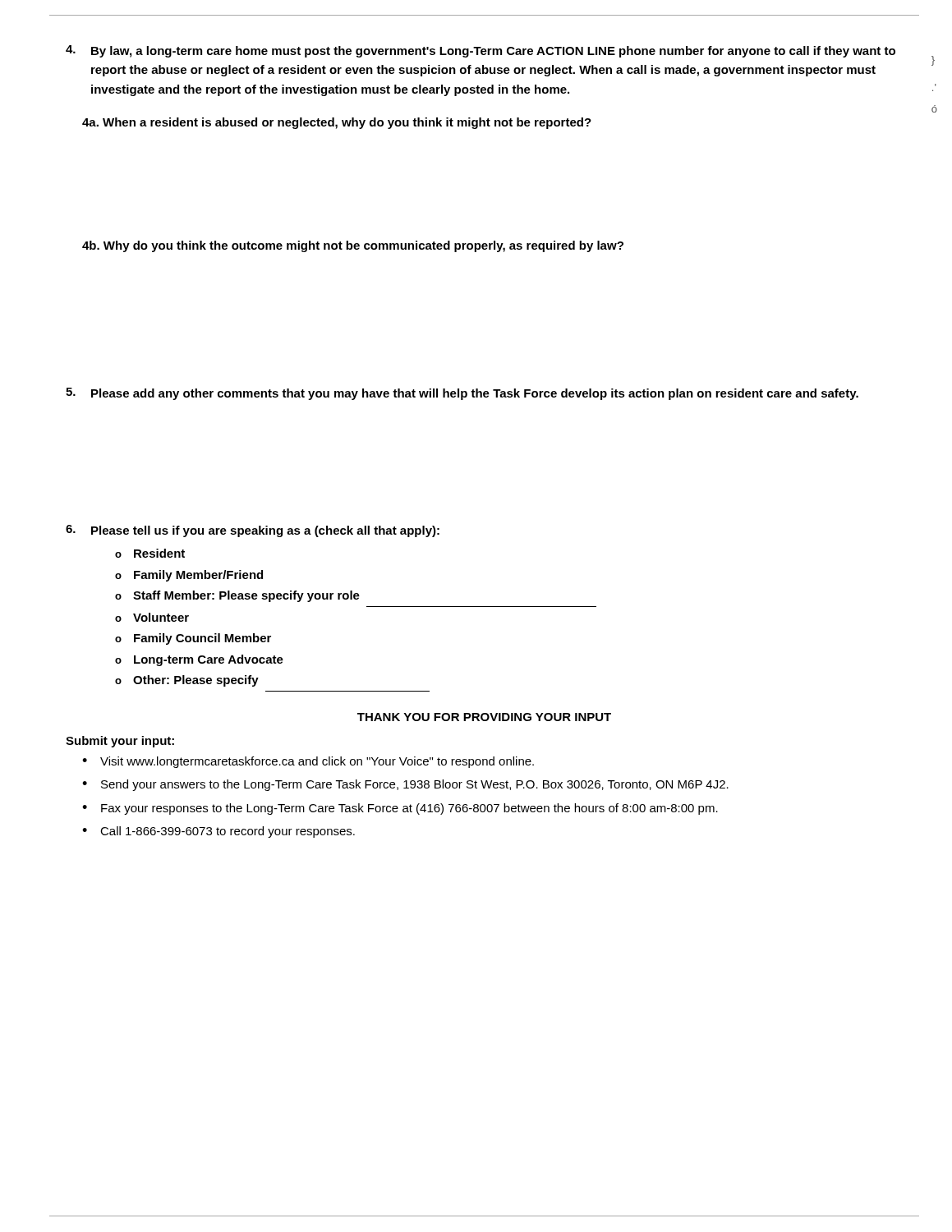Image resolution: width=952 pixels, height=1232 pixels.
Task: Navigate to the element starting "oFamily Council Member"
Action: coord(193,638)
